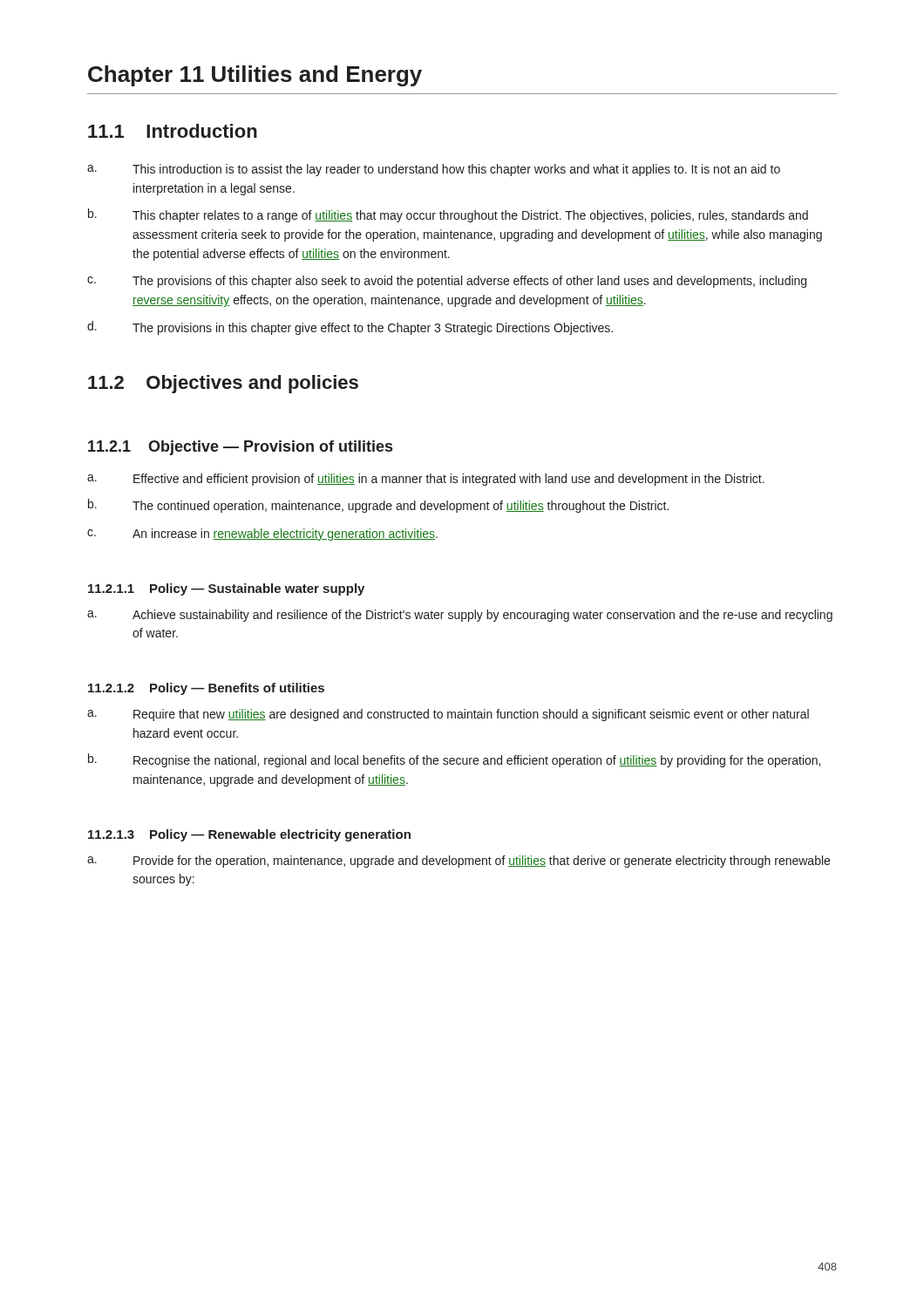This screenshot has width=924, height=1308.
Task: Select the passage starting "a. Achieve sustainability and"
Action: tap(462, 625)
